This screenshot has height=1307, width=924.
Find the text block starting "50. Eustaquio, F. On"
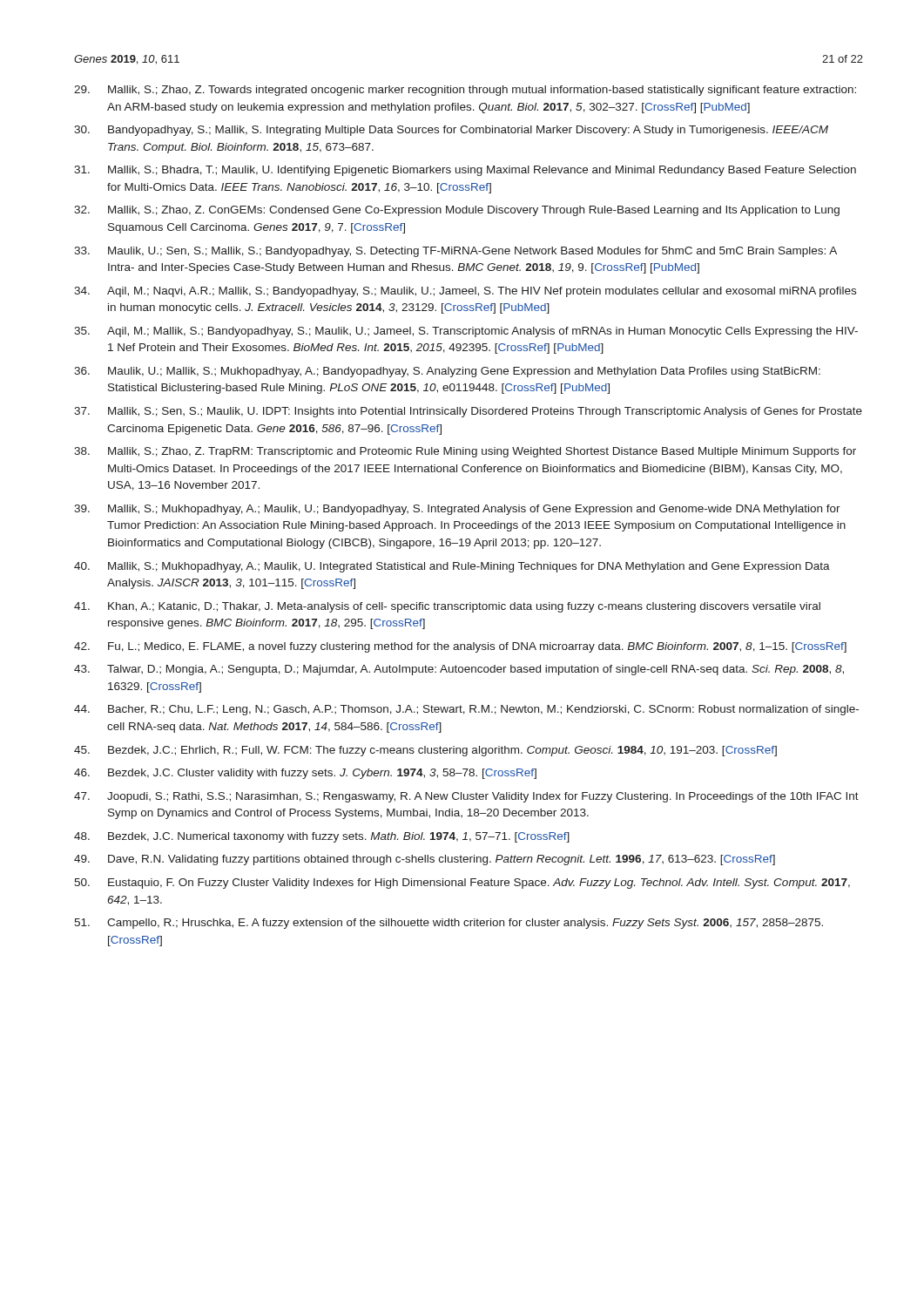pyautogui.click(x=469, y=891)
